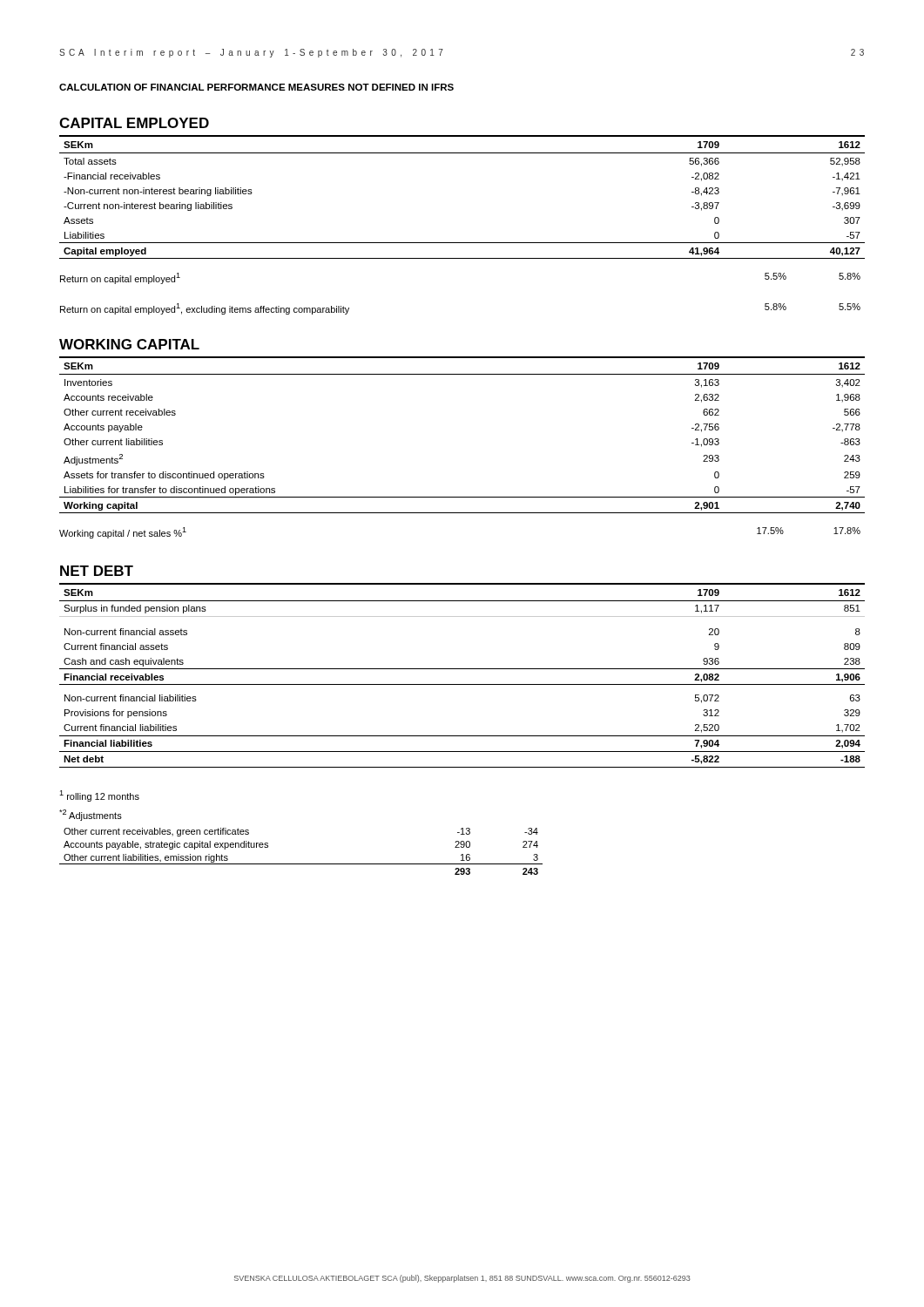Click on the table containing "Net debt"
This screenshot has height=1307, width=924.
[462, 676]
